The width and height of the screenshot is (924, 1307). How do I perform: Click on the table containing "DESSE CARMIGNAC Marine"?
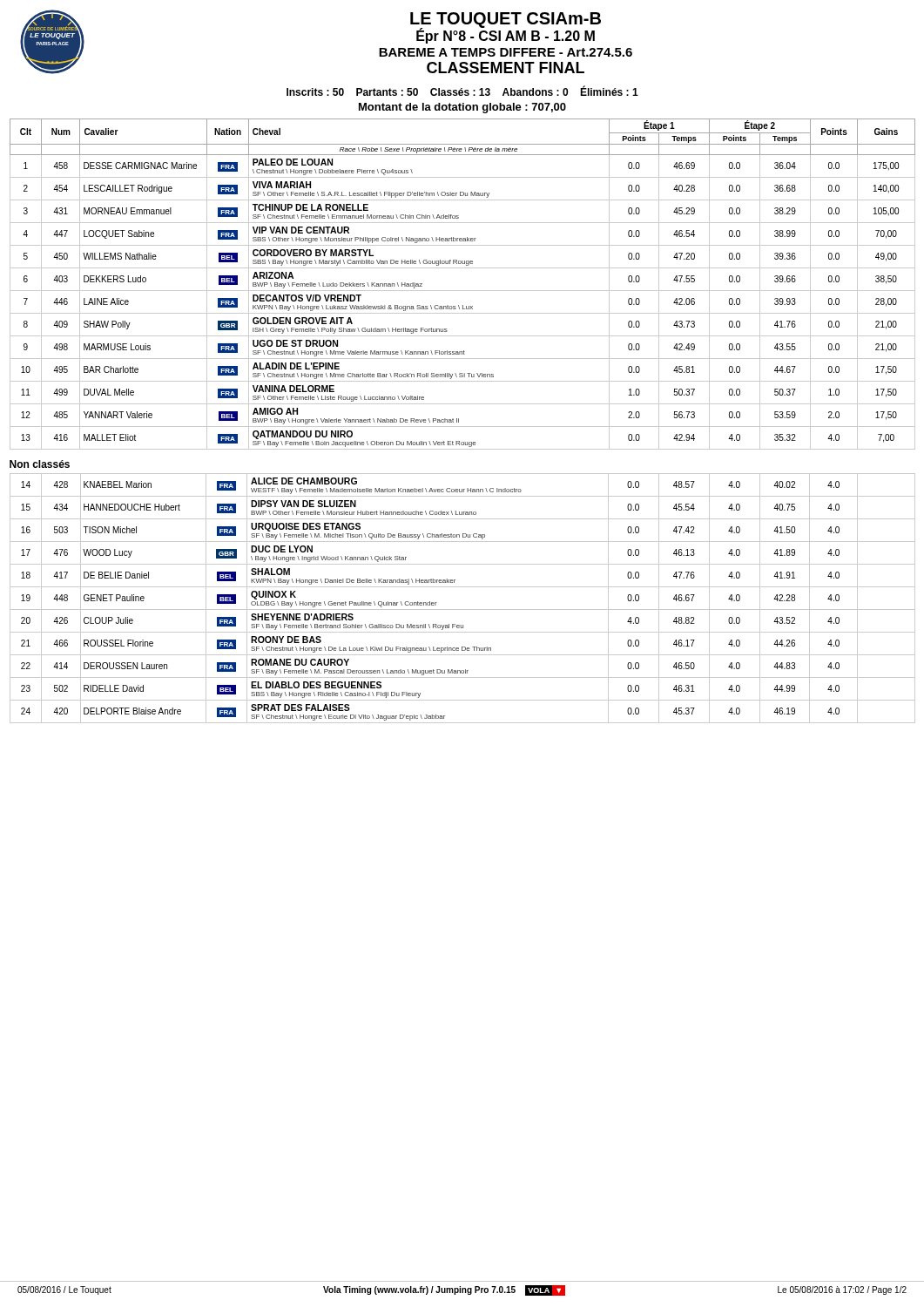[x=462, y=284]
